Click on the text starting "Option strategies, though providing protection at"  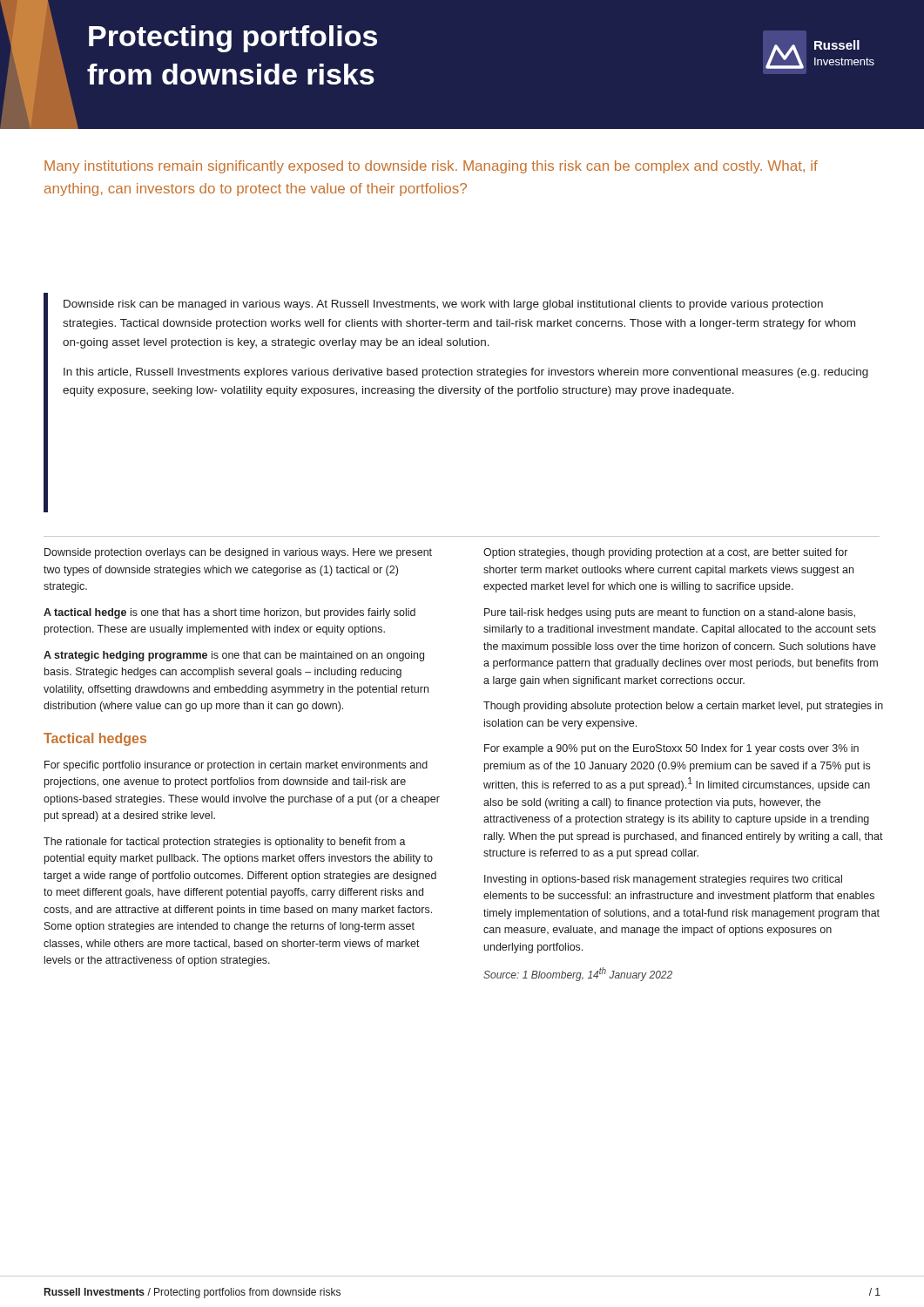pyautogui.click(x=669, y=569)
